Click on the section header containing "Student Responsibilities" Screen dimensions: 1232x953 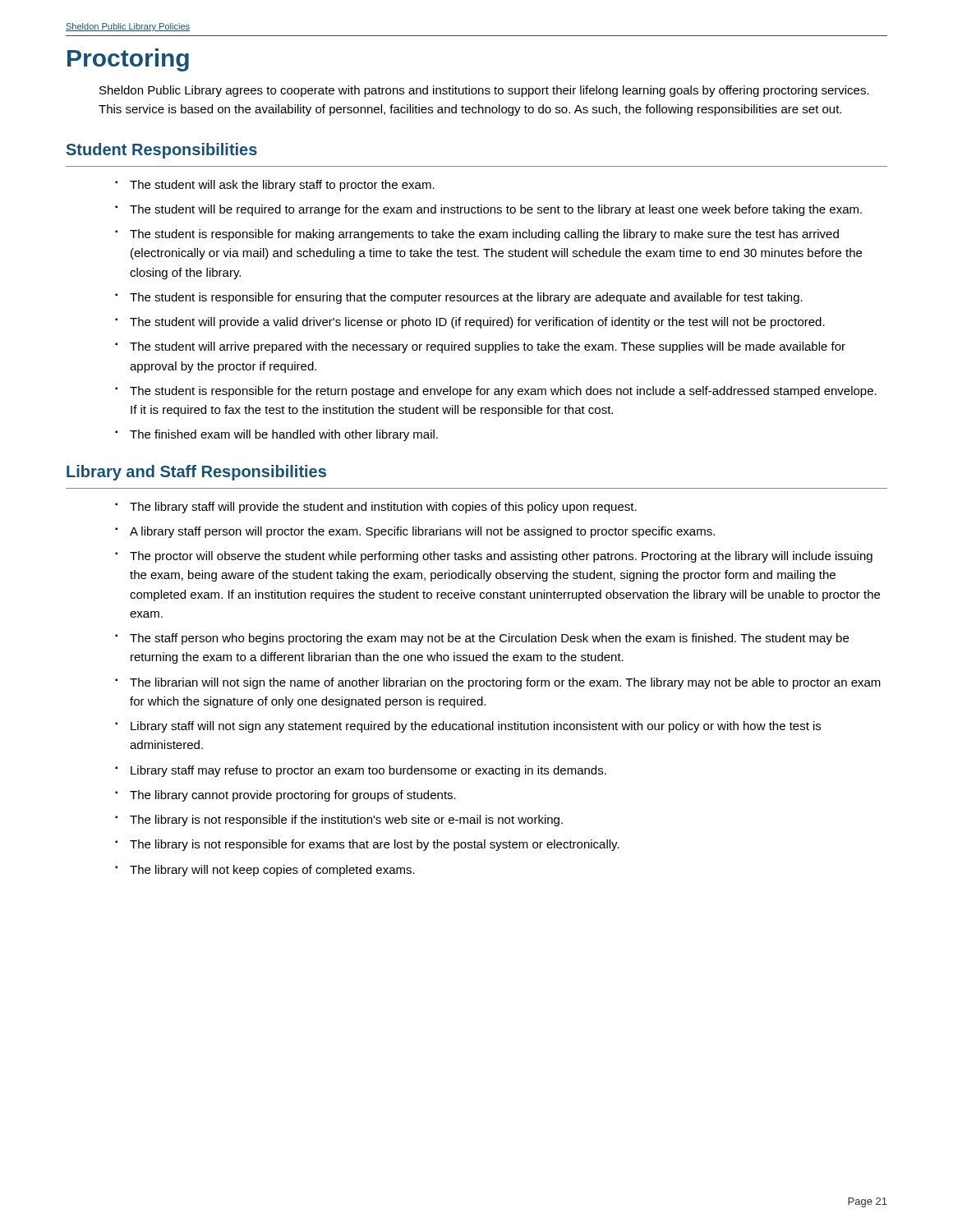click(x=162, y=150)
